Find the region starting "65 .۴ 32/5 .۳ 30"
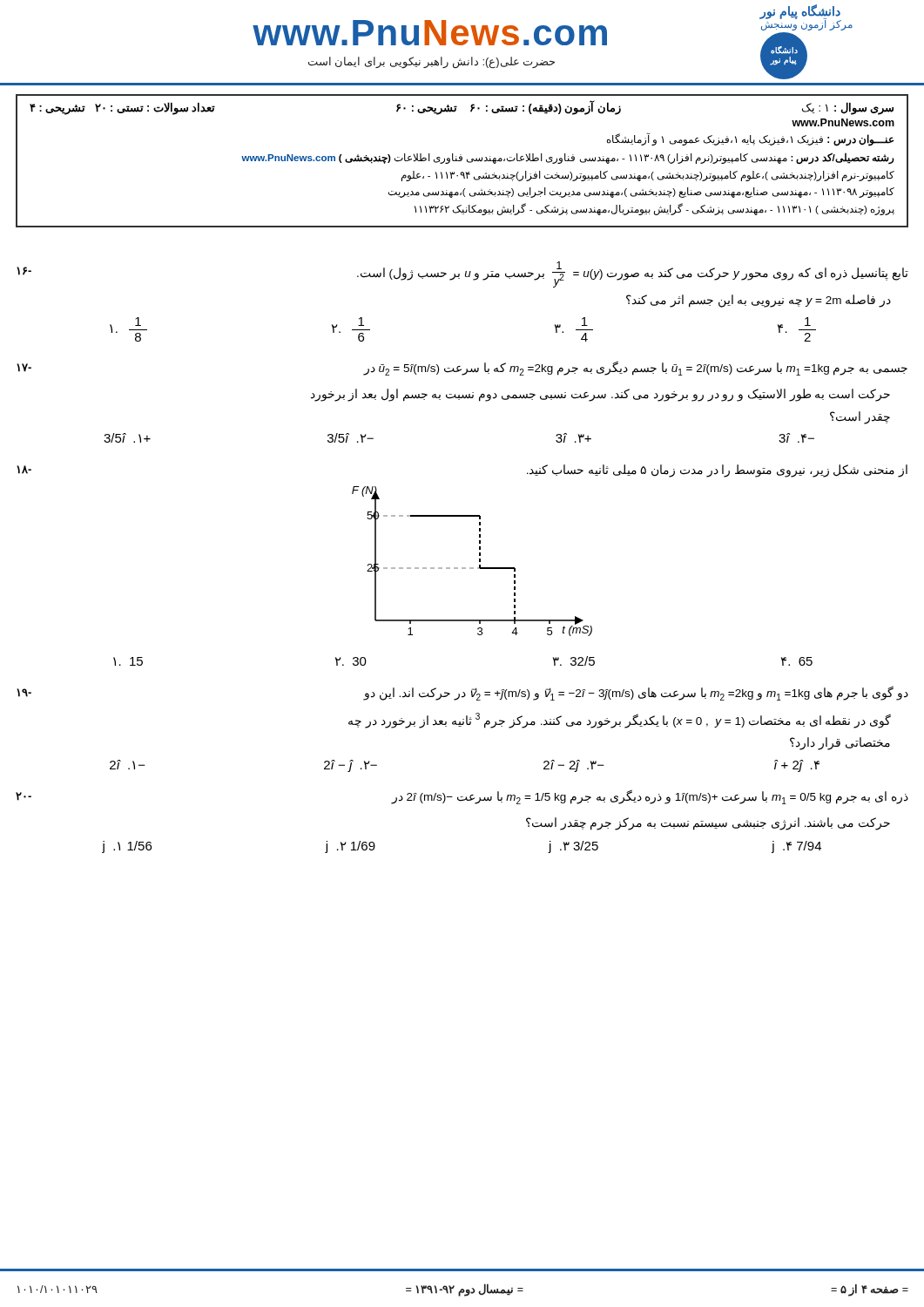Screen dimensions: 1307x924 coord(133,661)
